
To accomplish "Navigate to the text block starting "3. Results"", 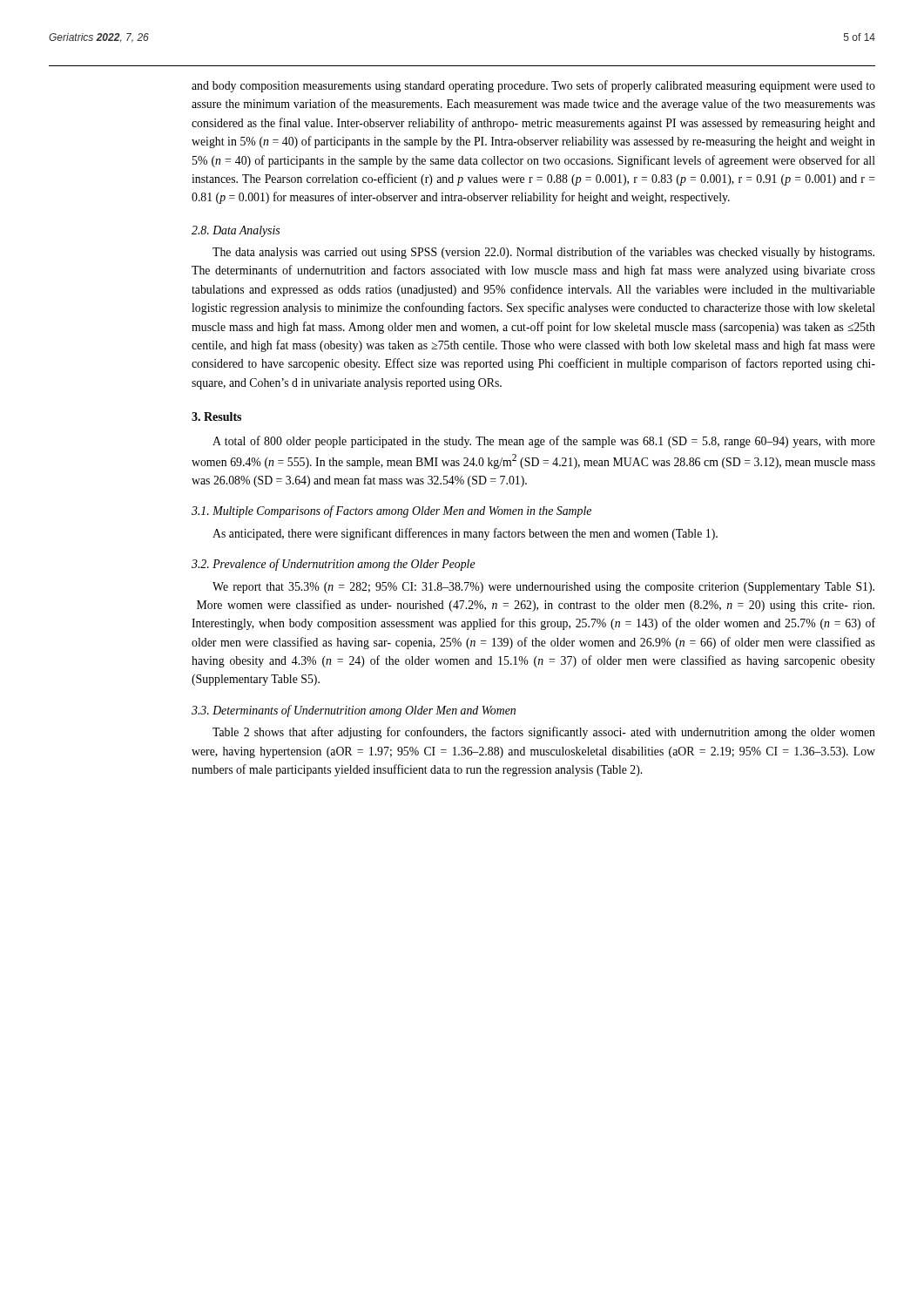I will [x=217, y=417].
